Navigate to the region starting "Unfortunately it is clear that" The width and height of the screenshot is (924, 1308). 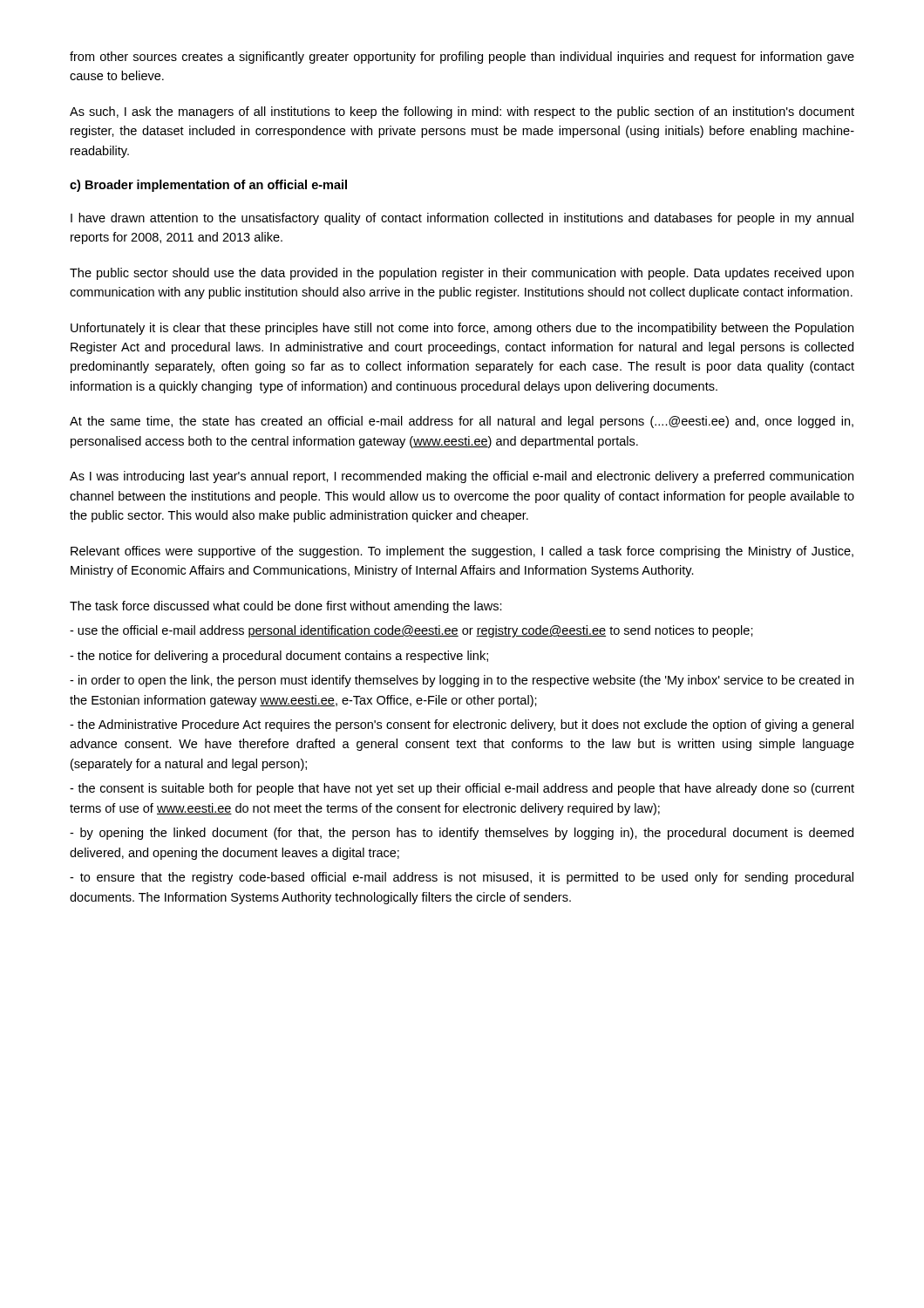[x=462, y=357]
